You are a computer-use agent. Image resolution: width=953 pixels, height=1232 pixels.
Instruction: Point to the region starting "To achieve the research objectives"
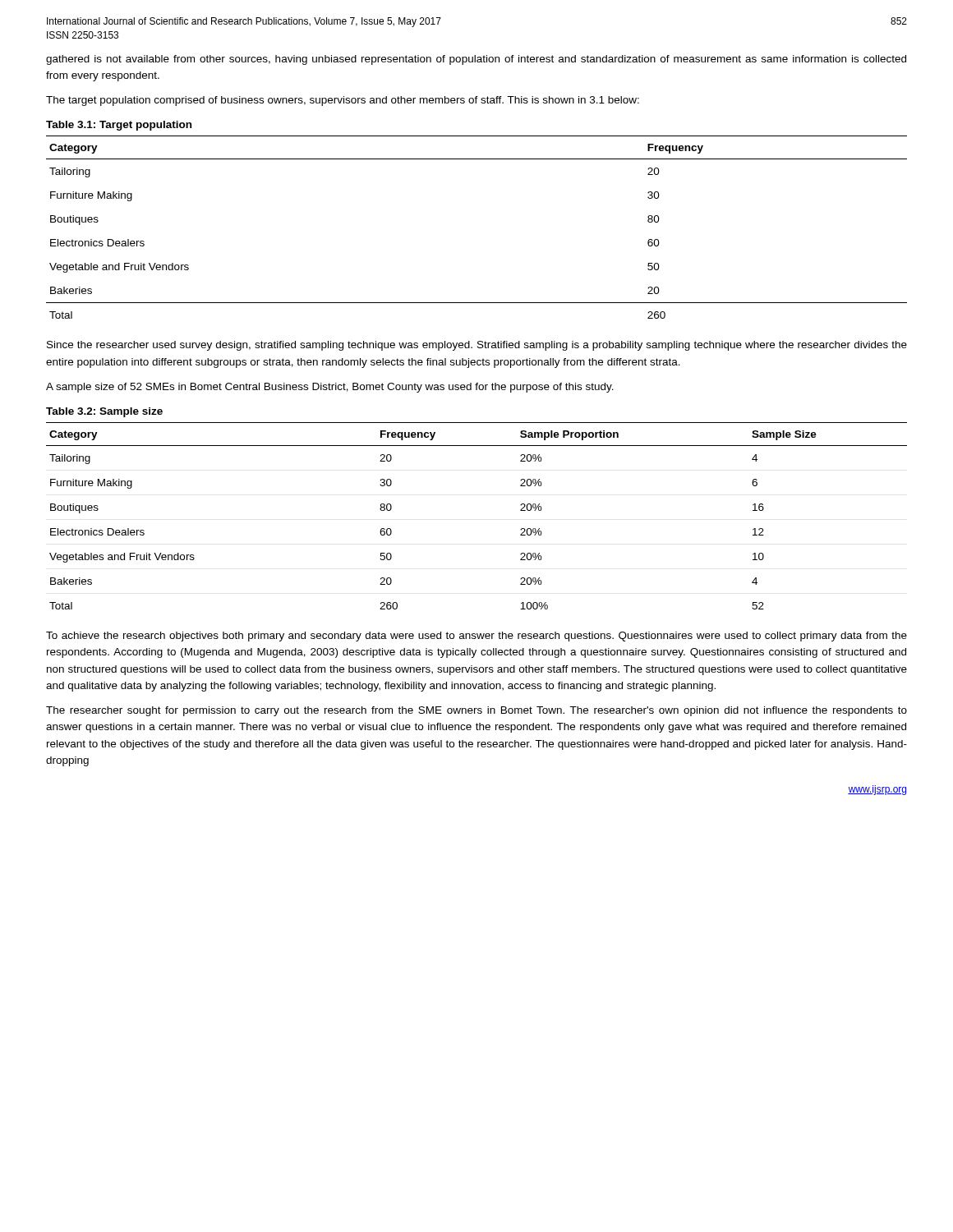point(476,661)
